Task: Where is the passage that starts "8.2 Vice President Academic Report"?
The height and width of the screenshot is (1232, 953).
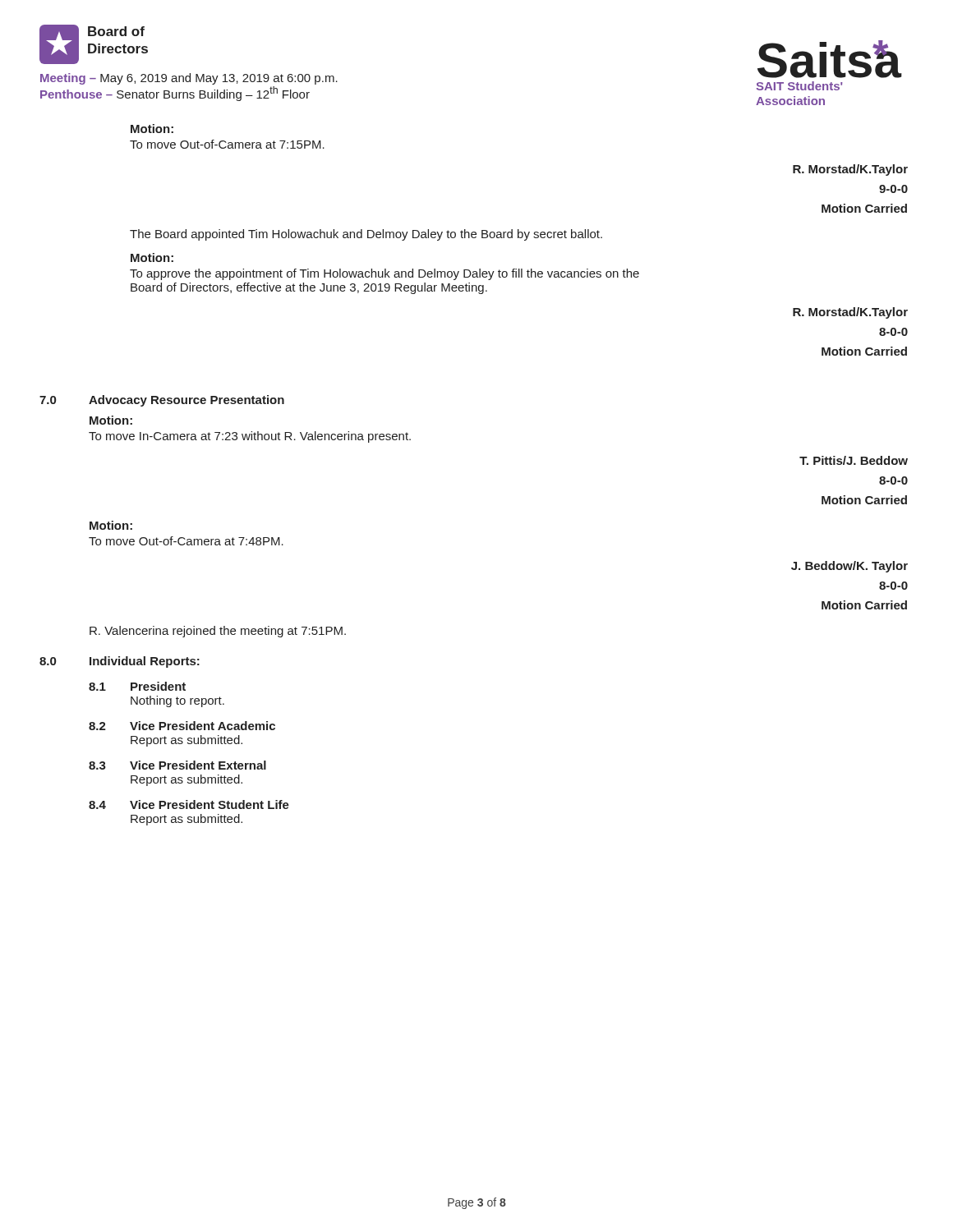Action: point(182,733)
